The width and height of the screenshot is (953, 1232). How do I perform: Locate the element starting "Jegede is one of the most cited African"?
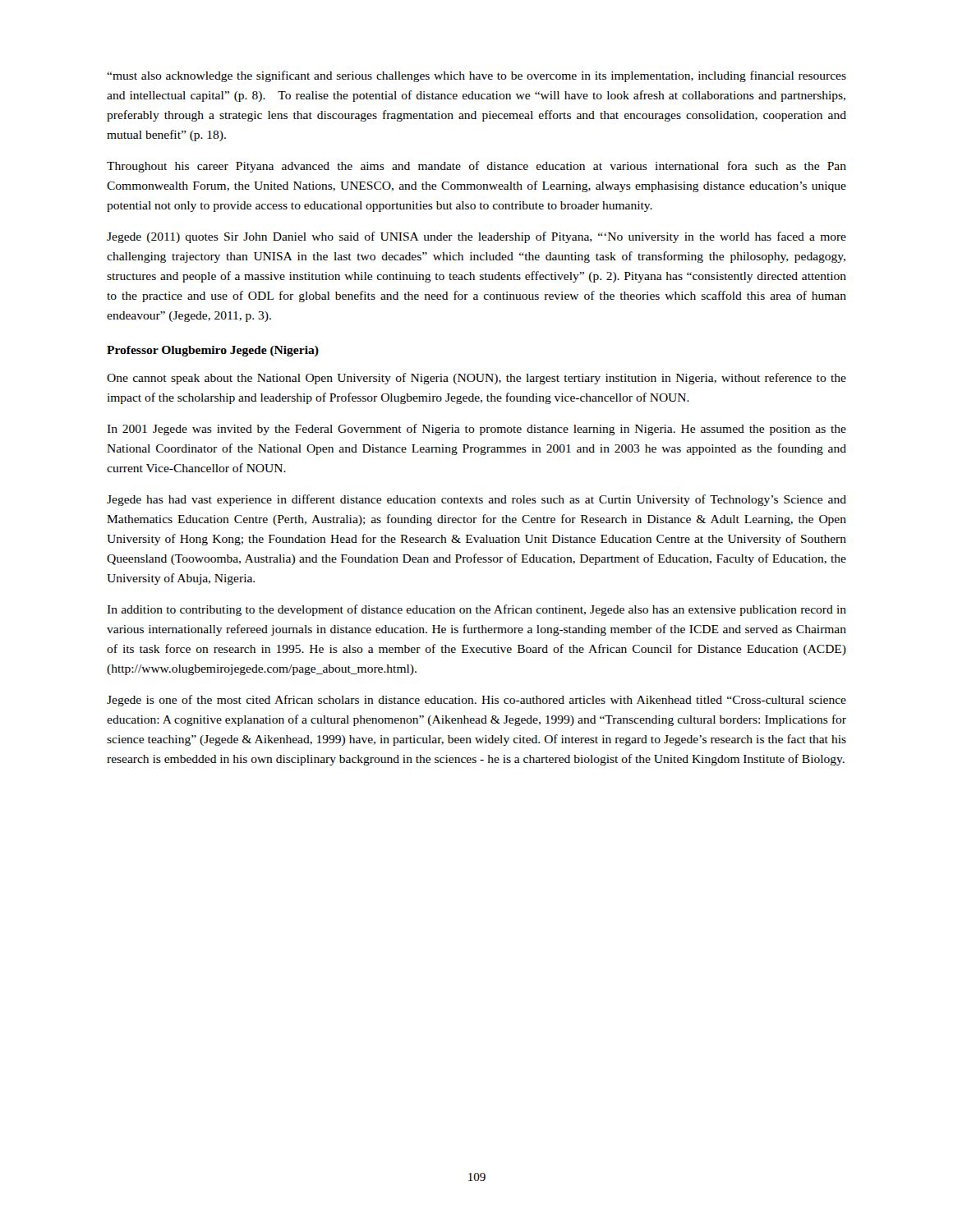click(x=476, y=729)
